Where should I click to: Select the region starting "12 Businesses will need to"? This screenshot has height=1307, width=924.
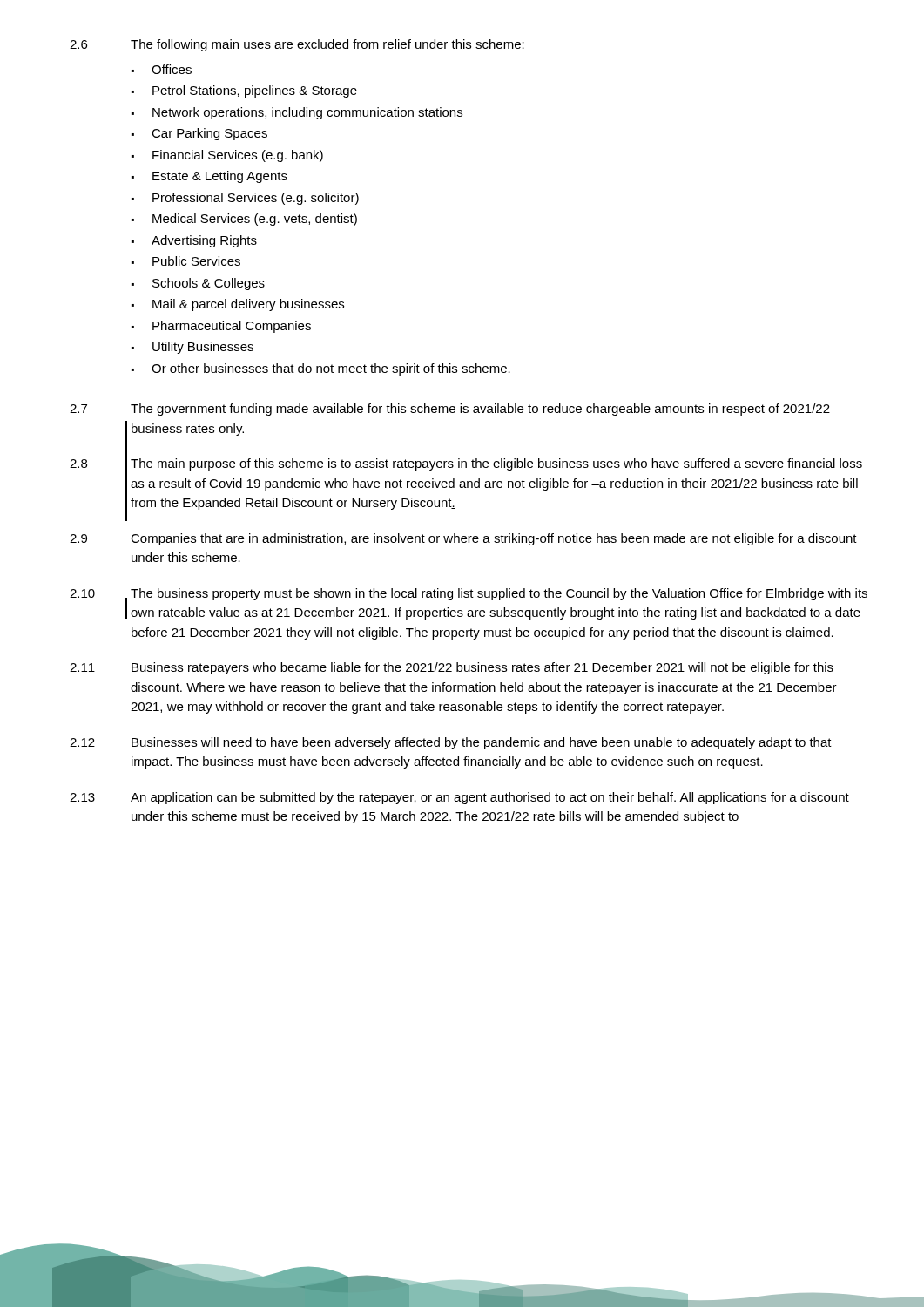point(471,752)
